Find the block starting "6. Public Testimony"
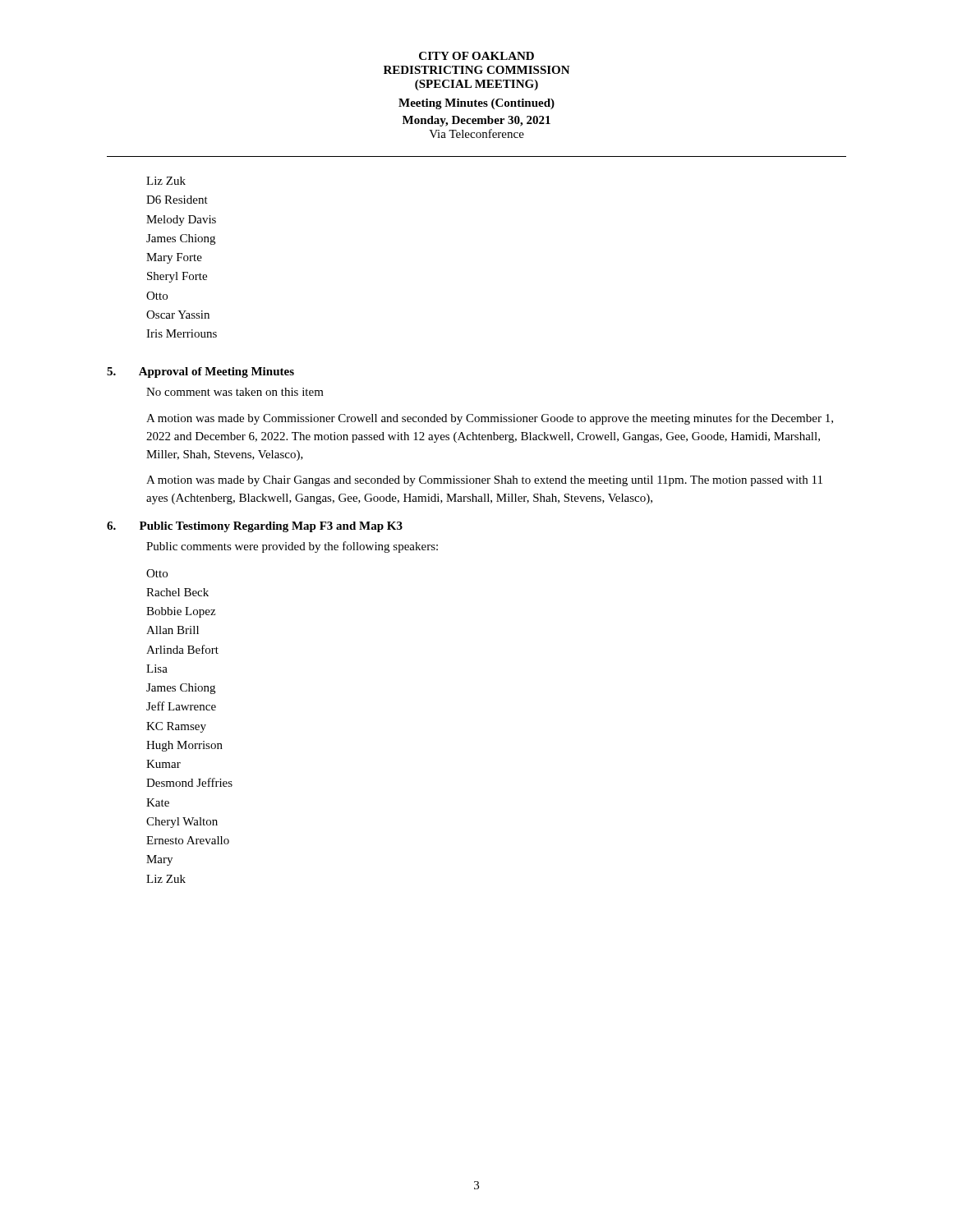The height and width of the screenshot is (1232, 953). 255,526
